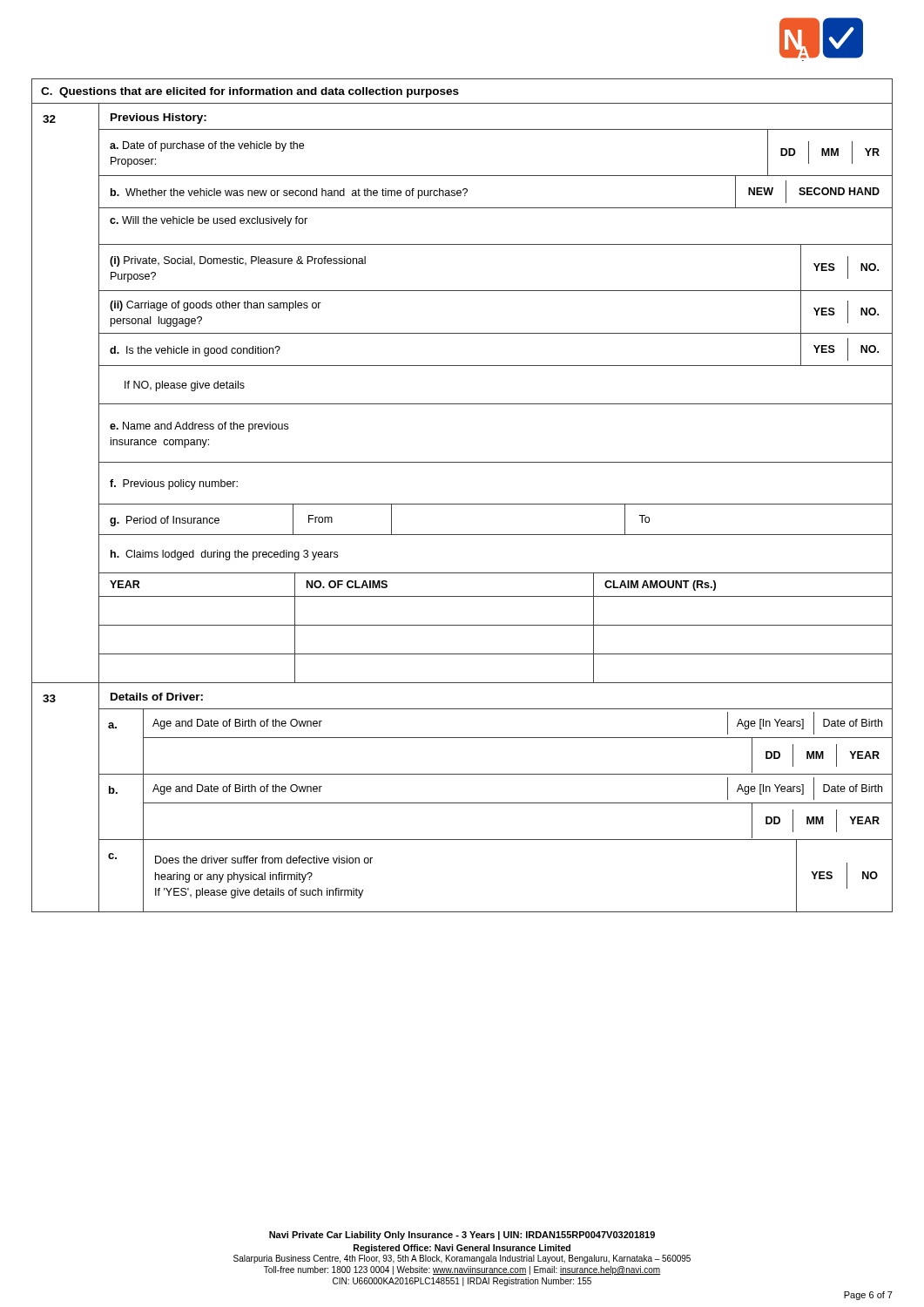Image resolution: width=924 pixels, height=1307 pixels.
Task: Find "Previous History:" on this page
Action: pos(158,117)
